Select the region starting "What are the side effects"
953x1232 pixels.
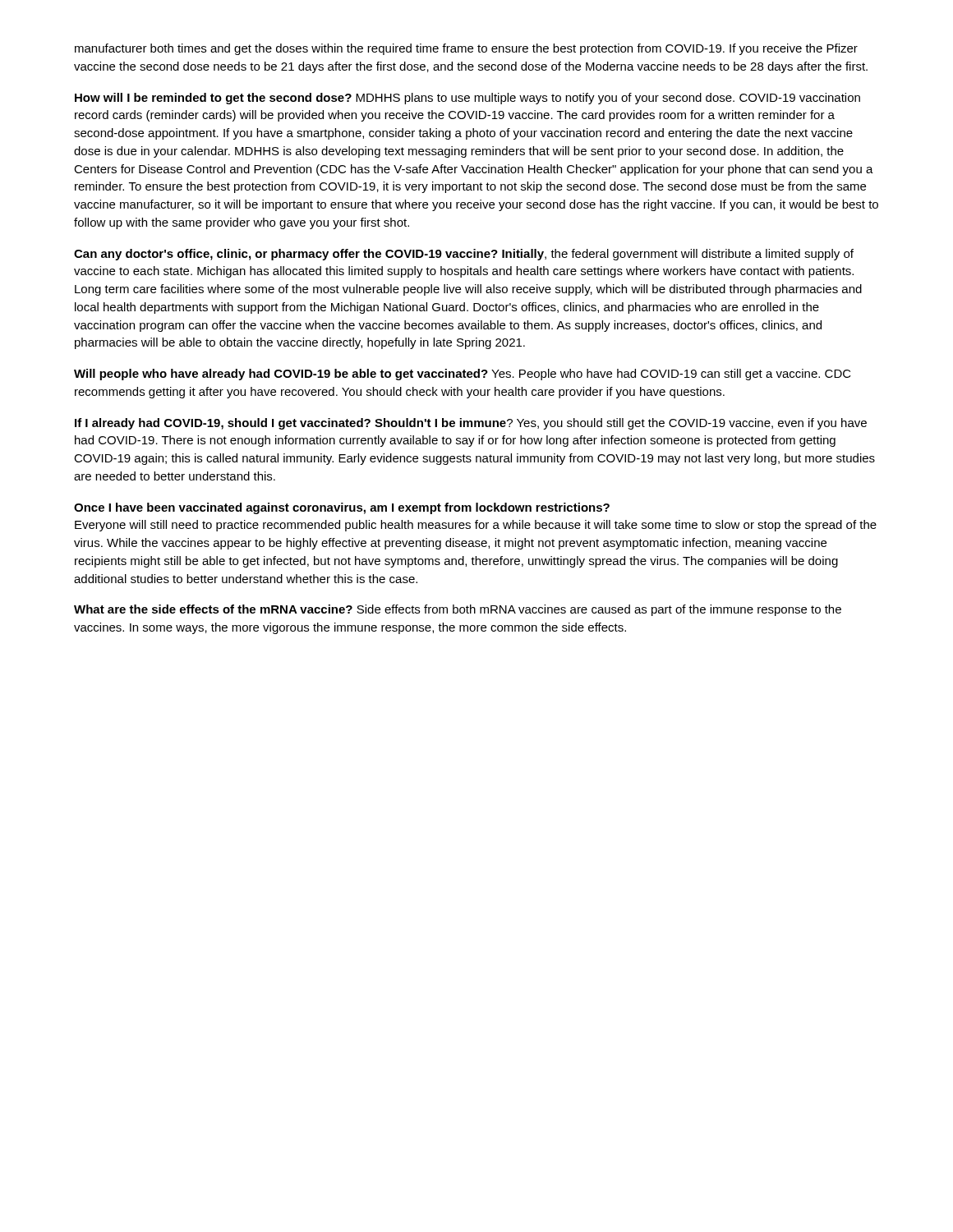[x=458, y=618]
